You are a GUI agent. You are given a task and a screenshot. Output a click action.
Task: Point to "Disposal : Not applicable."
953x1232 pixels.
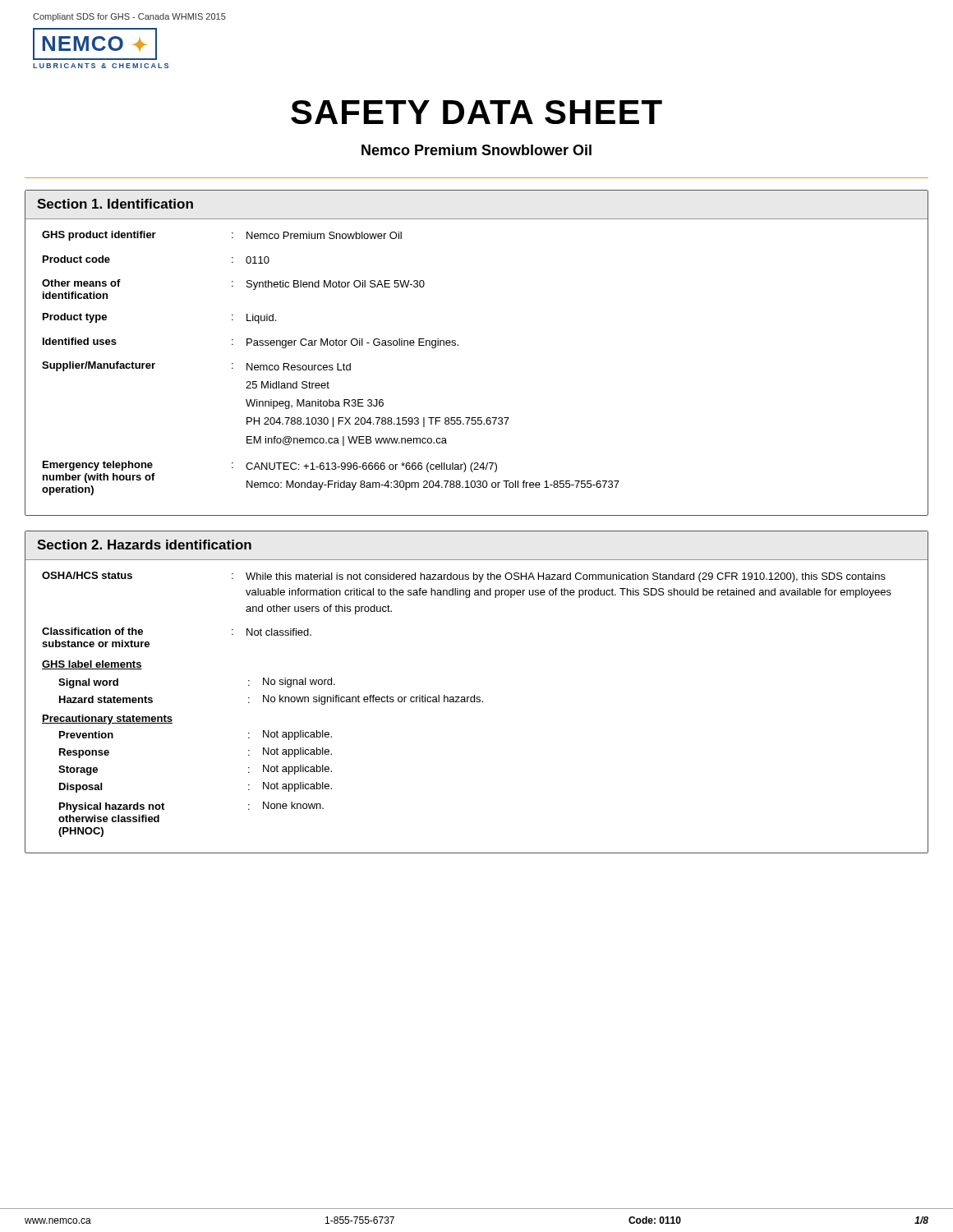89,787
